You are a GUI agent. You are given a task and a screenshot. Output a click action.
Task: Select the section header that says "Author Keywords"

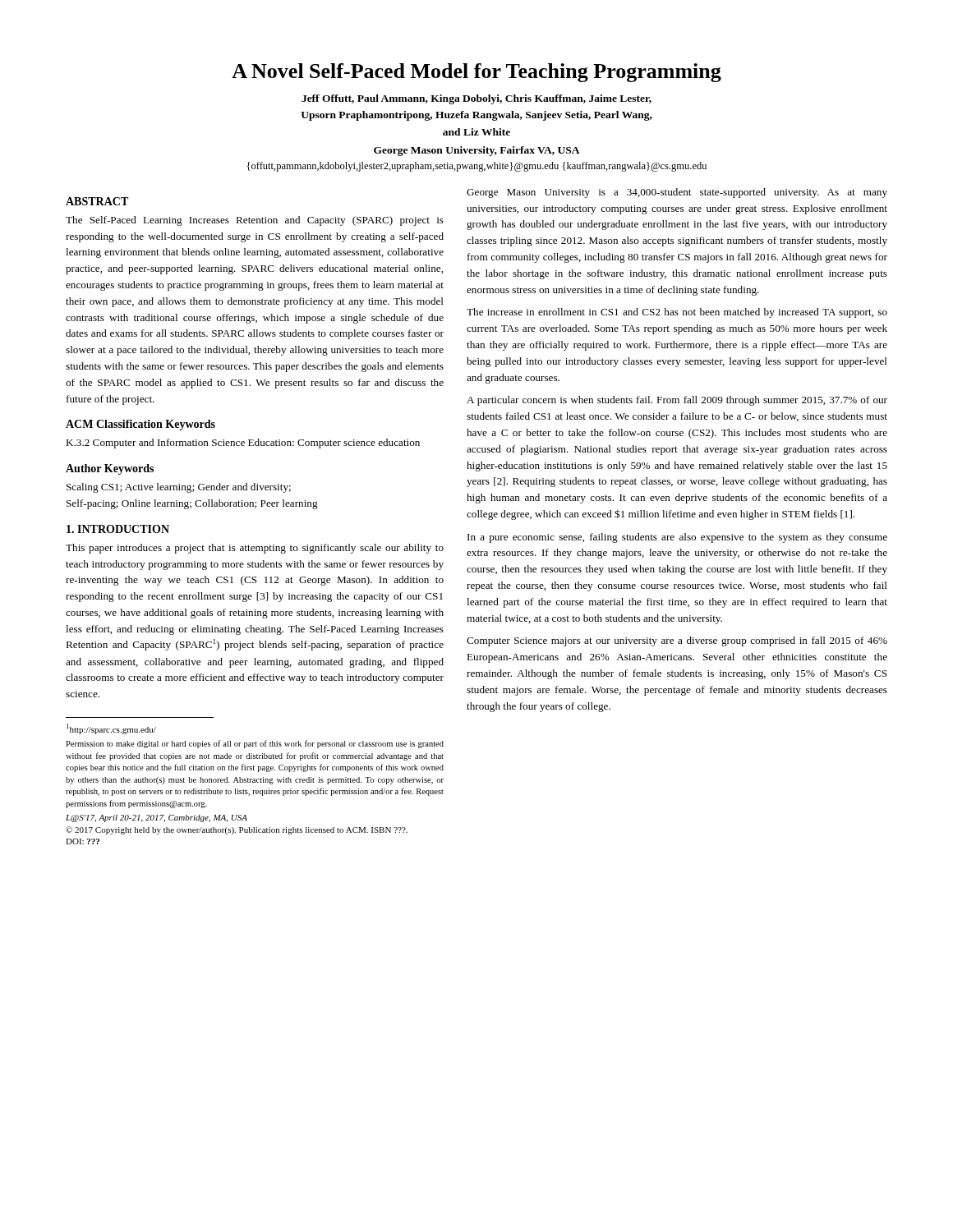tap(110, 469)
